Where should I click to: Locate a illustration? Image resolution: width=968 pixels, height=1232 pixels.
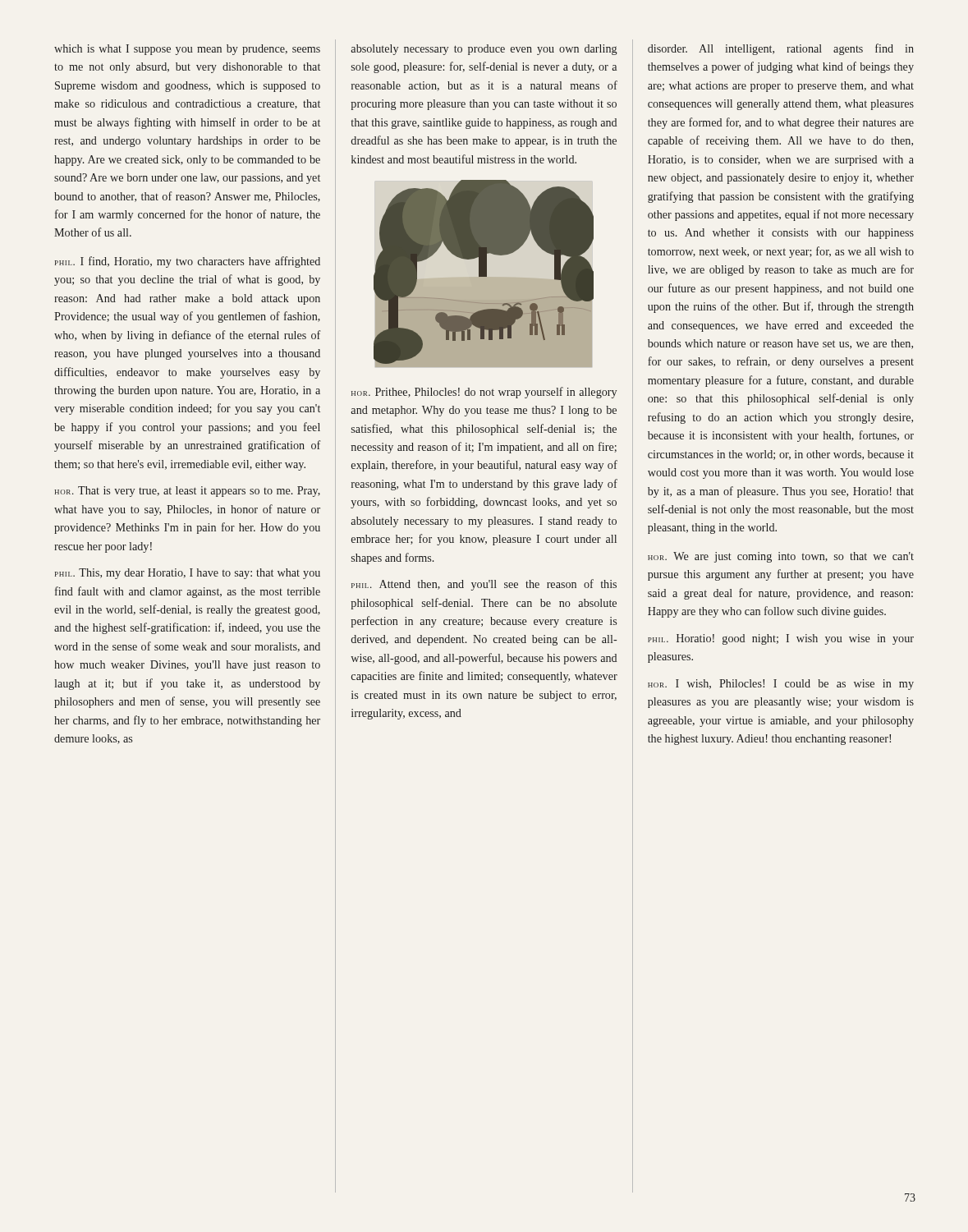coord(484,277)
